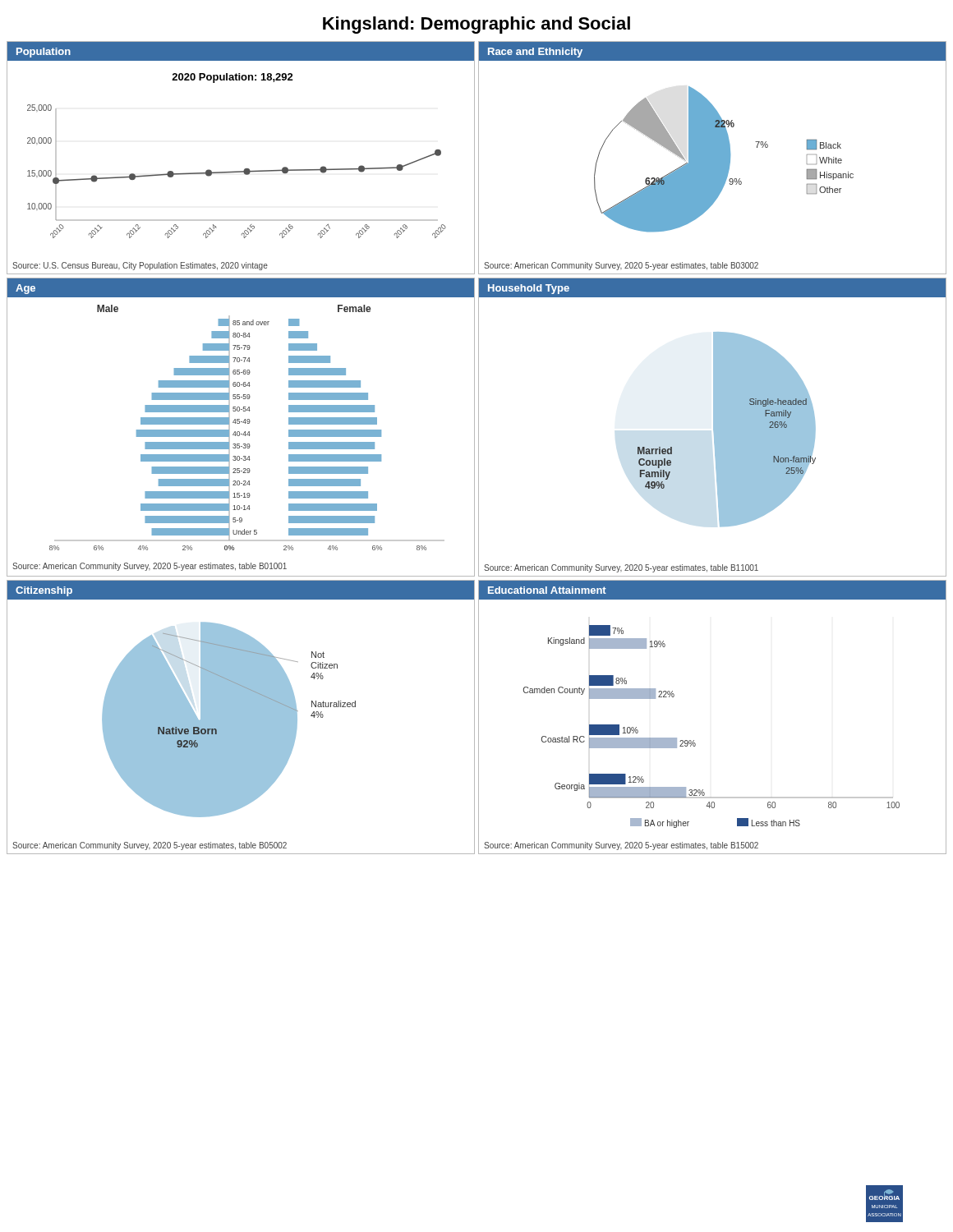
Task: Click on the bar chart
Action: (x=241, y=429)
